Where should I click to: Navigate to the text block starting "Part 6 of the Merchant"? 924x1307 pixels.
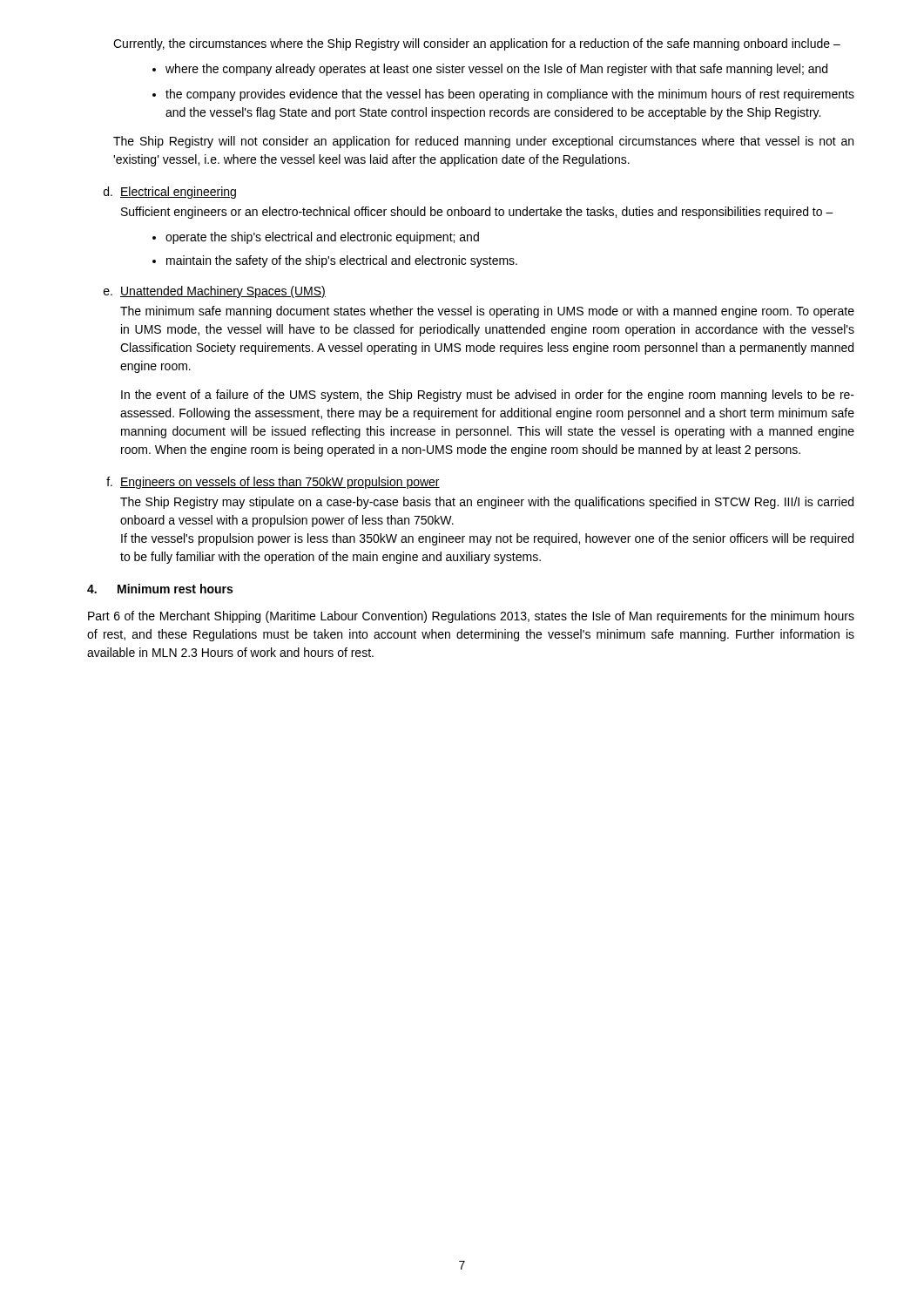coord(471,634)
